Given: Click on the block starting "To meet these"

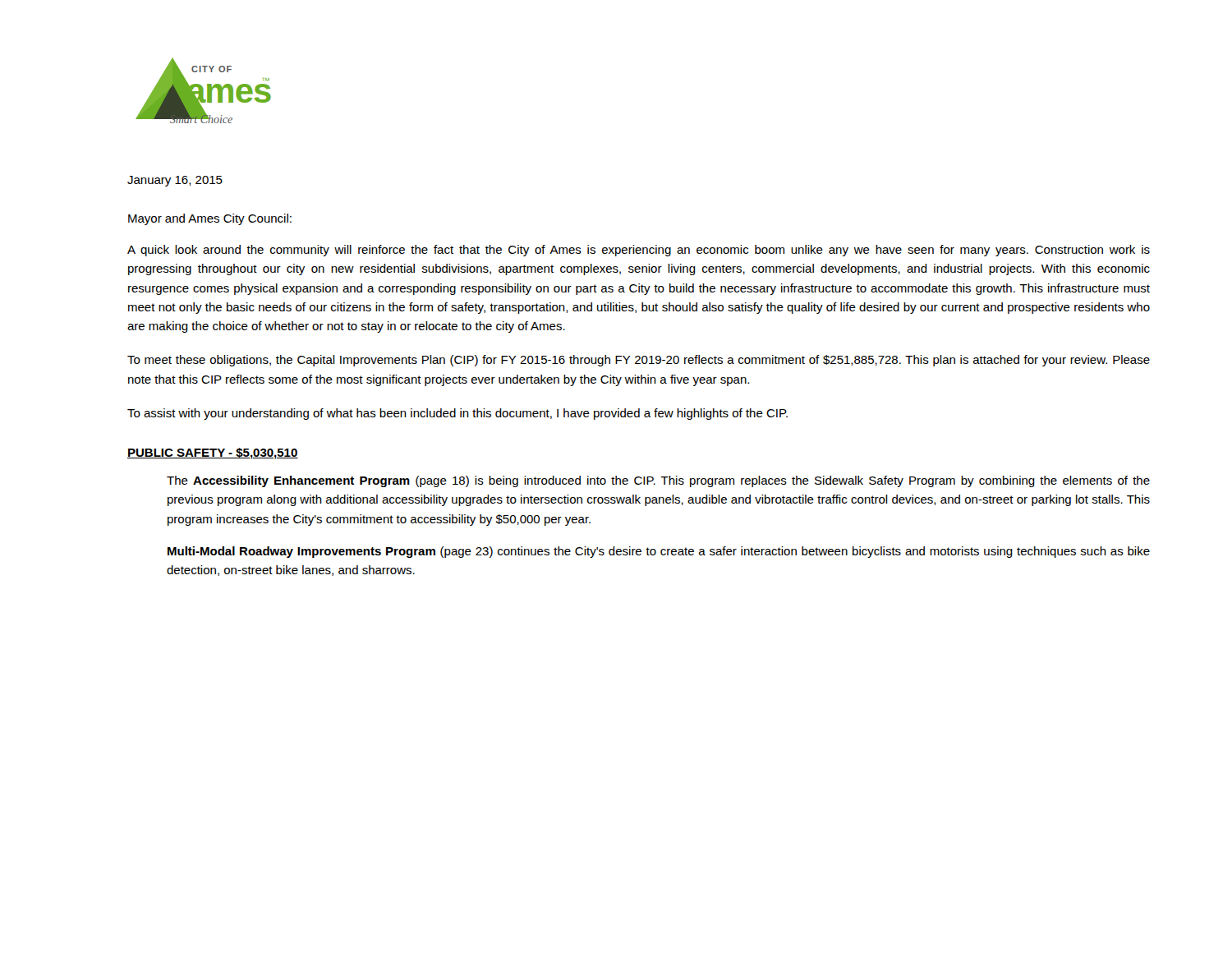Looking at the screenshot, I should click(x=639, y=369).
